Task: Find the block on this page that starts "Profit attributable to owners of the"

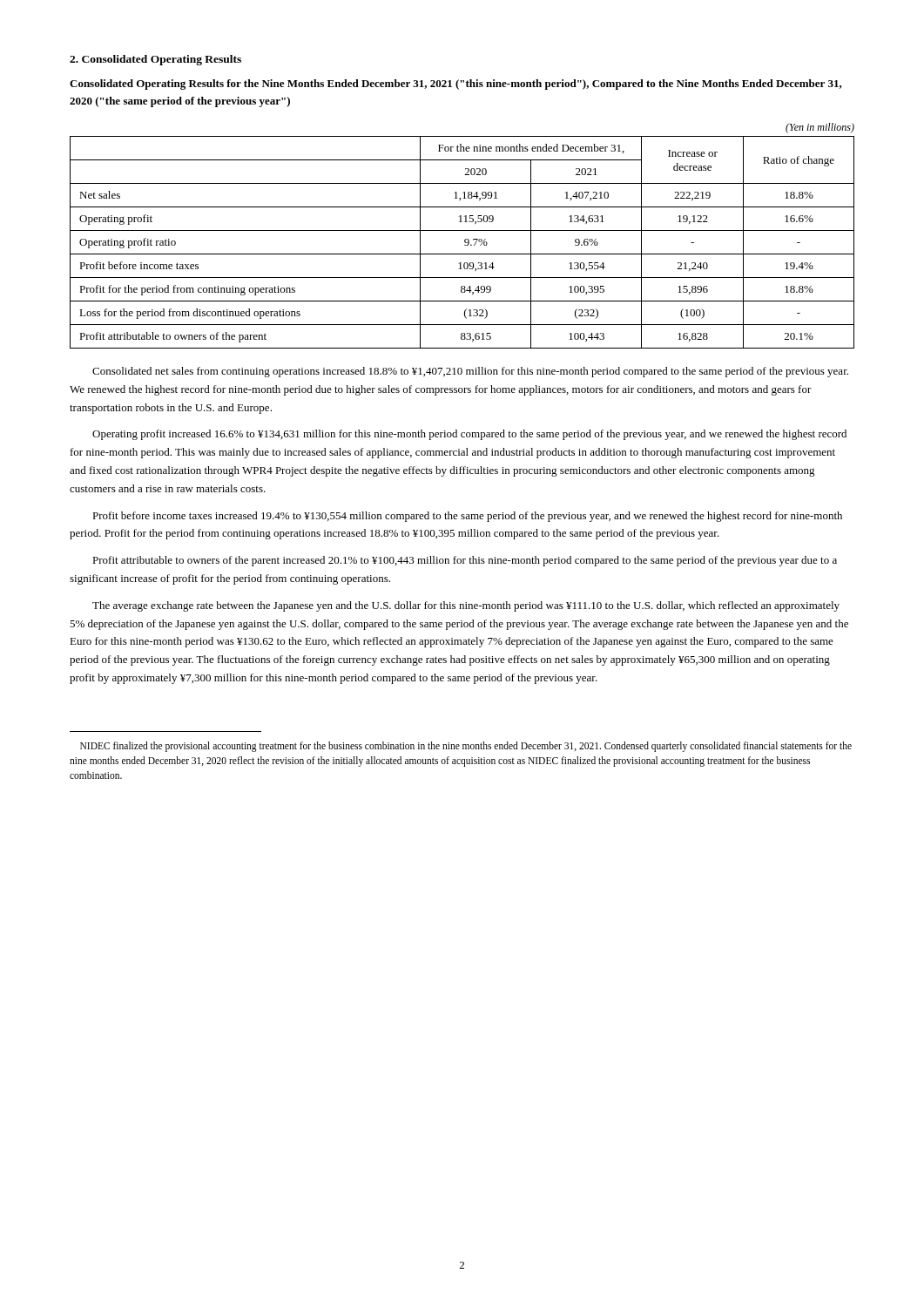Action: 453,569
